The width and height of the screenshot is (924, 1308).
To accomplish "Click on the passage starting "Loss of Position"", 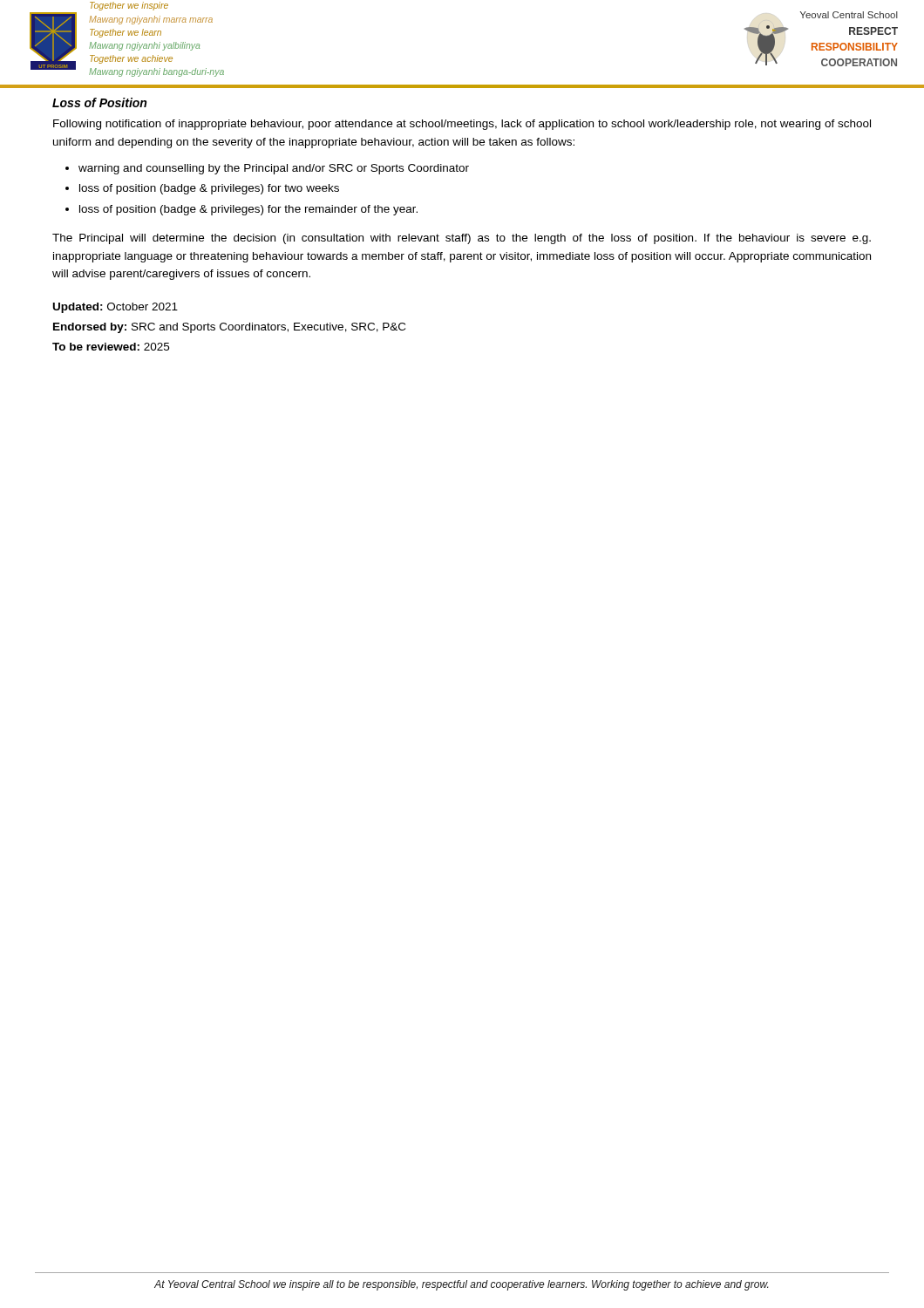I will pos(100,103).
